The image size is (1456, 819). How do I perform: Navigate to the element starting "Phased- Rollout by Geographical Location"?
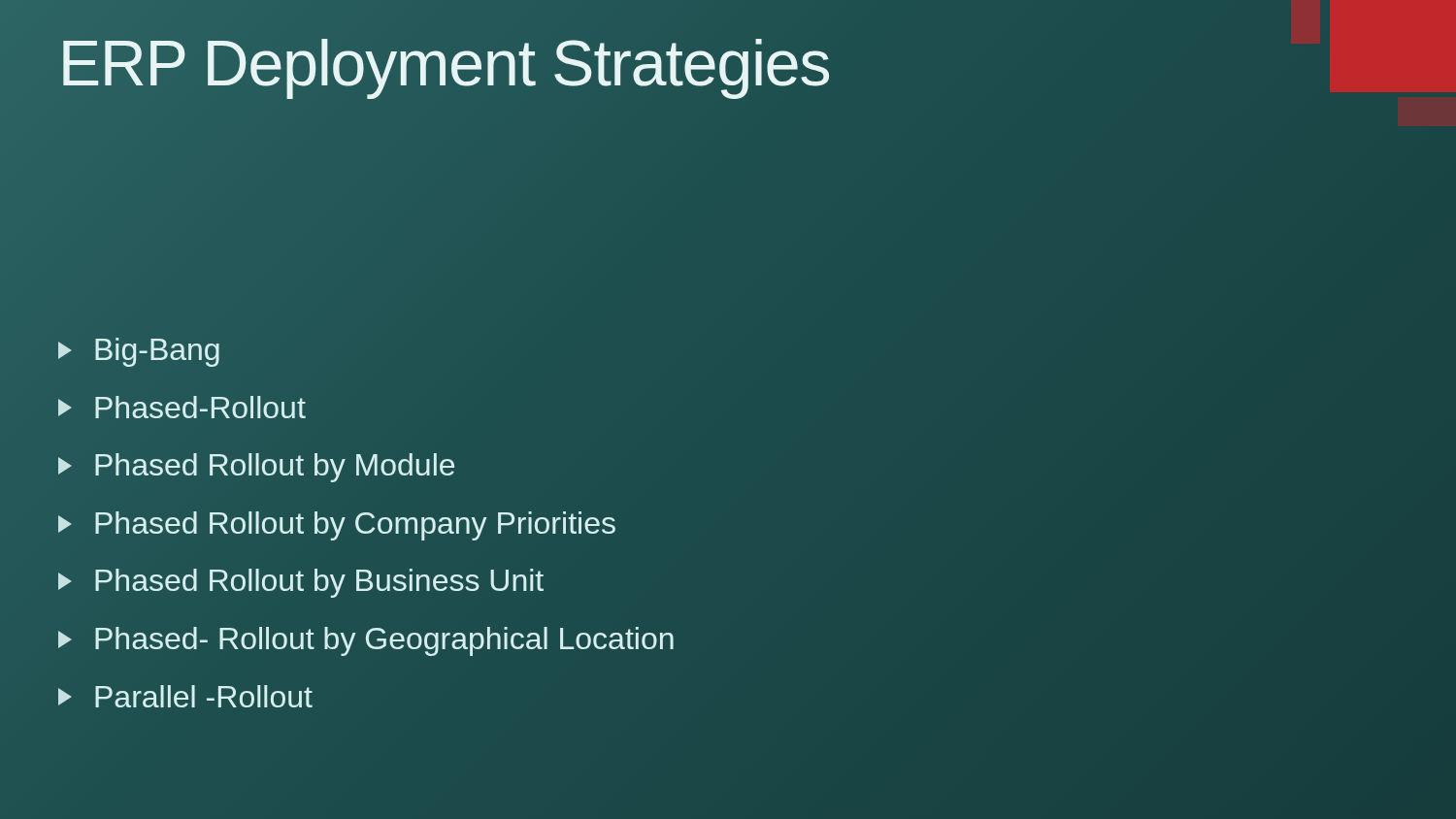pos(367,638)
